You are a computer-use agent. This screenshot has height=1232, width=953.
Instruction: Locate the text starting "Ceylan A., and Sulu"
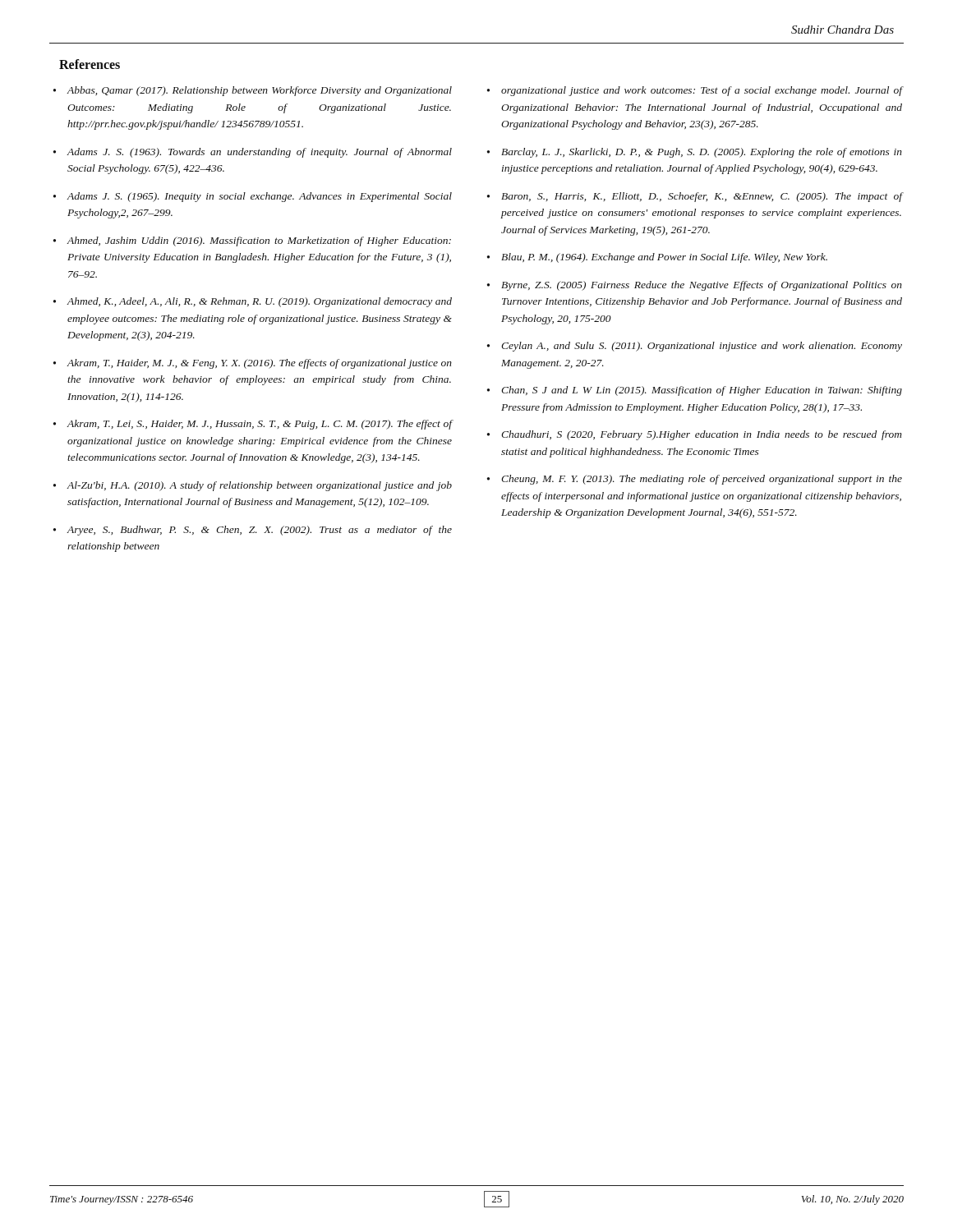click(702, 354)
